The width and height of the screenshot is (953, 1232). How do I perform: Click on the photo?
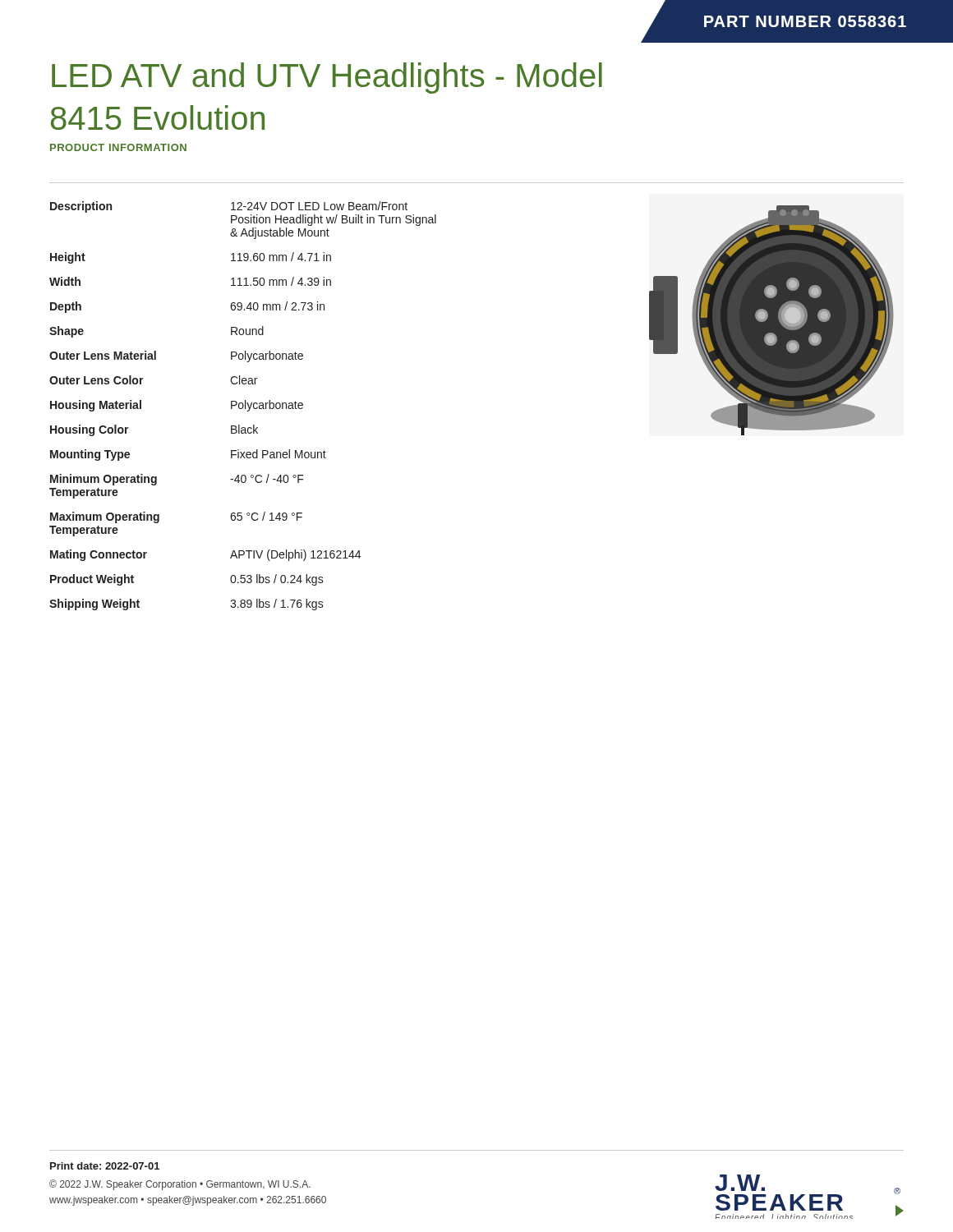776,315
